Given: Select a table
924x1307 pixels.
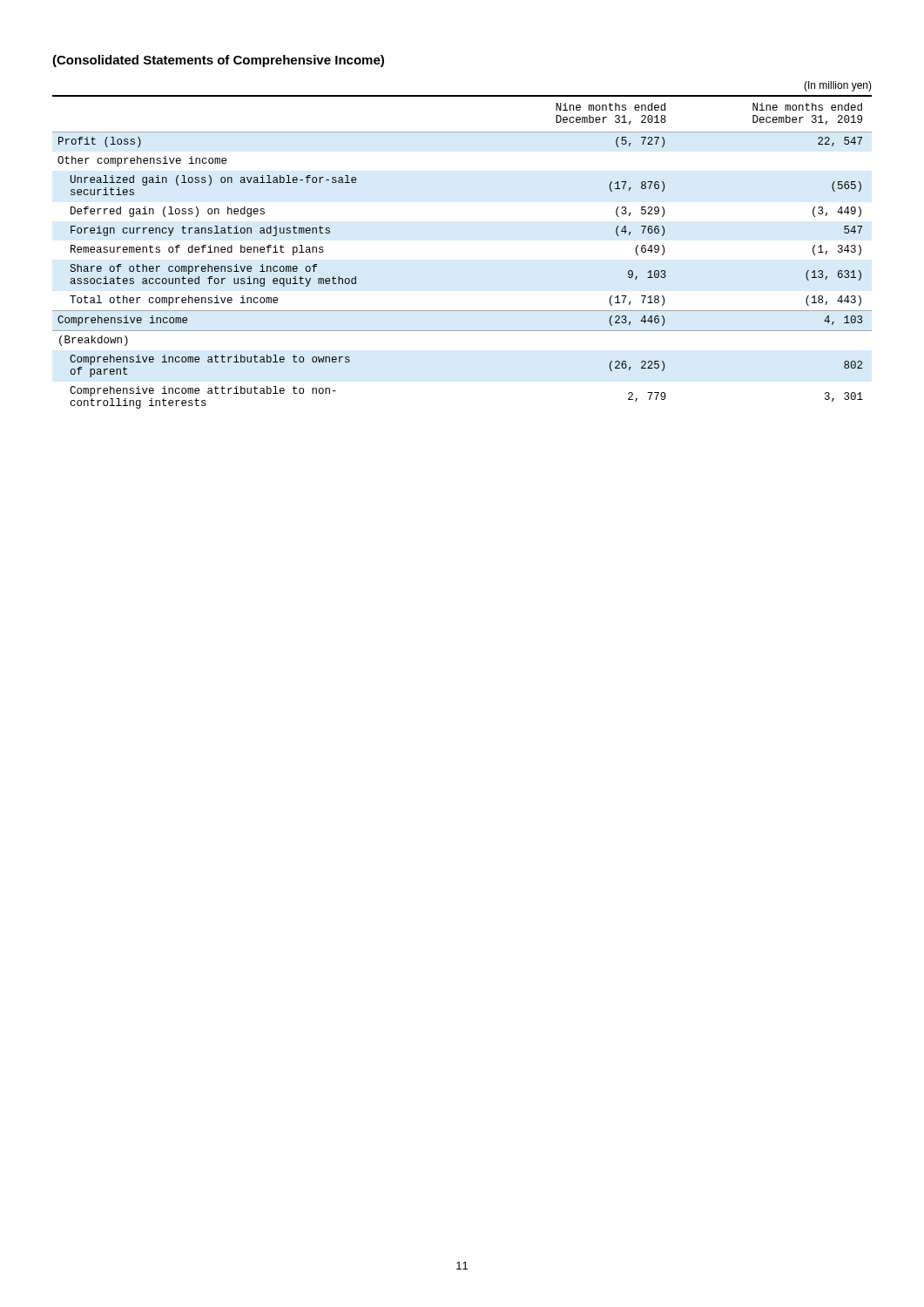Looking at the screenshot, I should pyautogui.click(x=462, y=246).
